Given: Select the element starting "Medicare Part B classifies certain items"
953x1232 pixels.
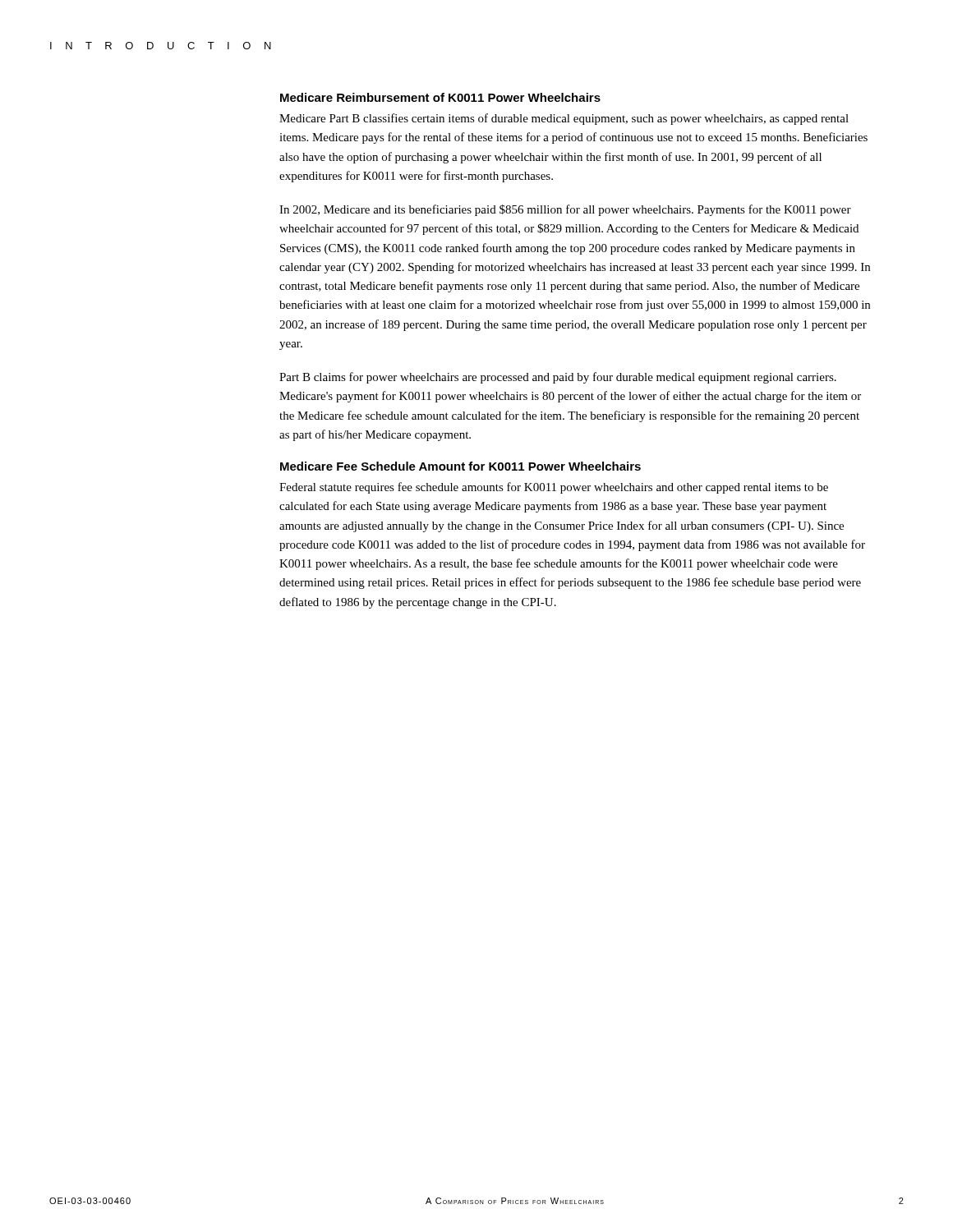Looking at the screenshot, I should 574,147.
